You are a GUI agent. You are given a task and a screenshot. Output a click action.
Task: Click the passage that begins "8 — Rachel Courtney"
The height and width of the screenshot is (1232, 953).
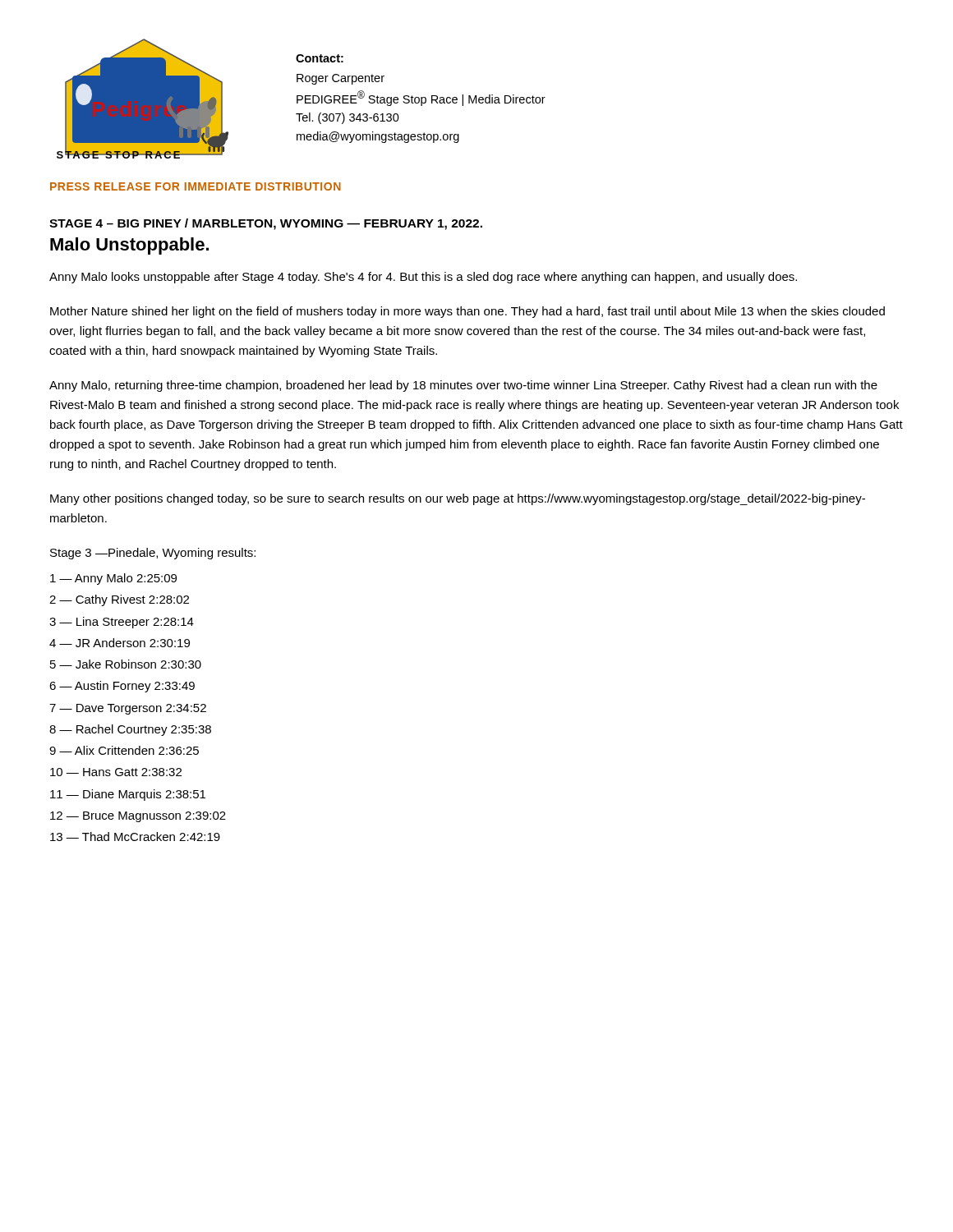point(130,729)
